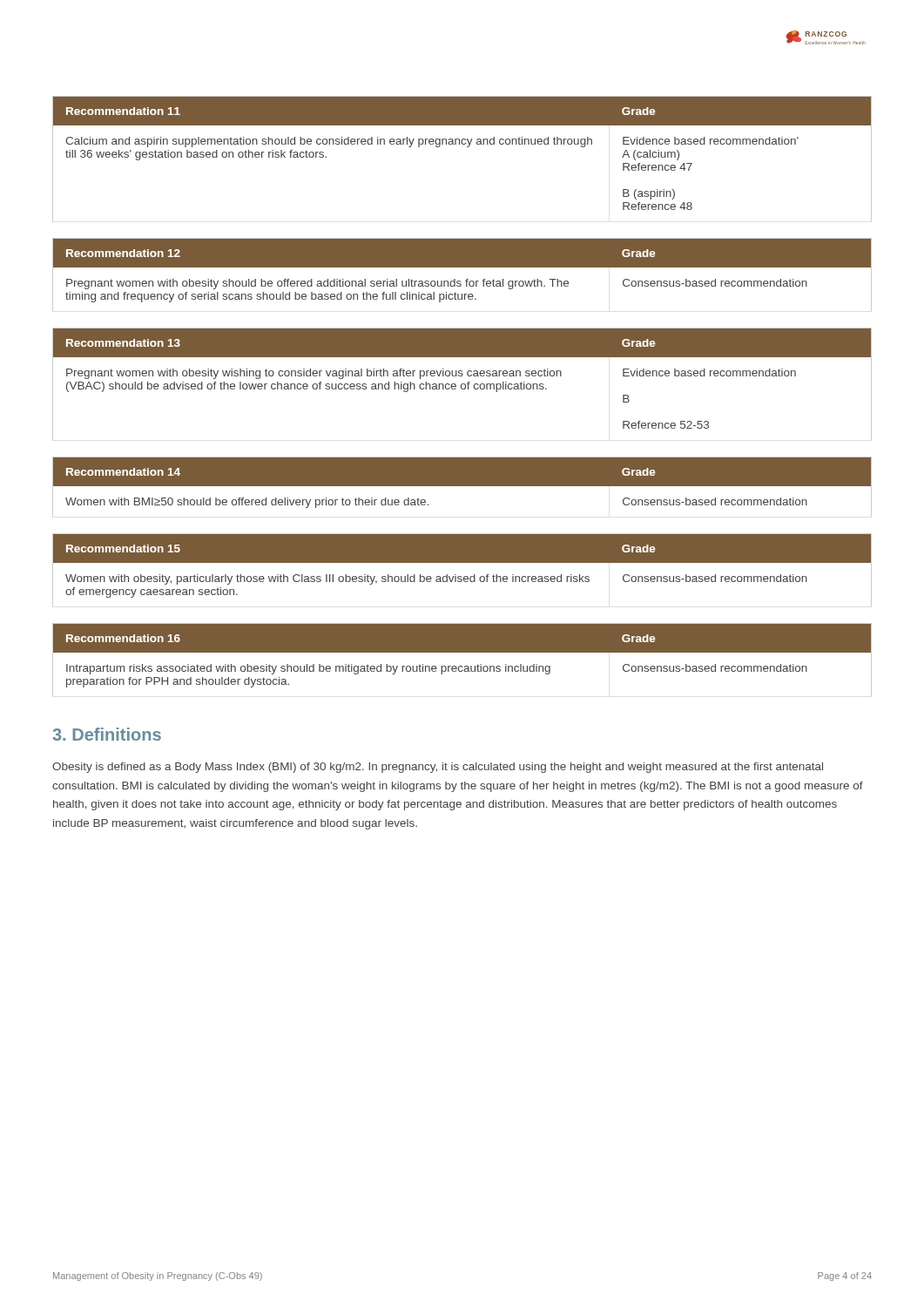Click on the table containing "Evidence based recommendation B Reference"
This screenshot has width=924, height=1307.
point(462,384)
